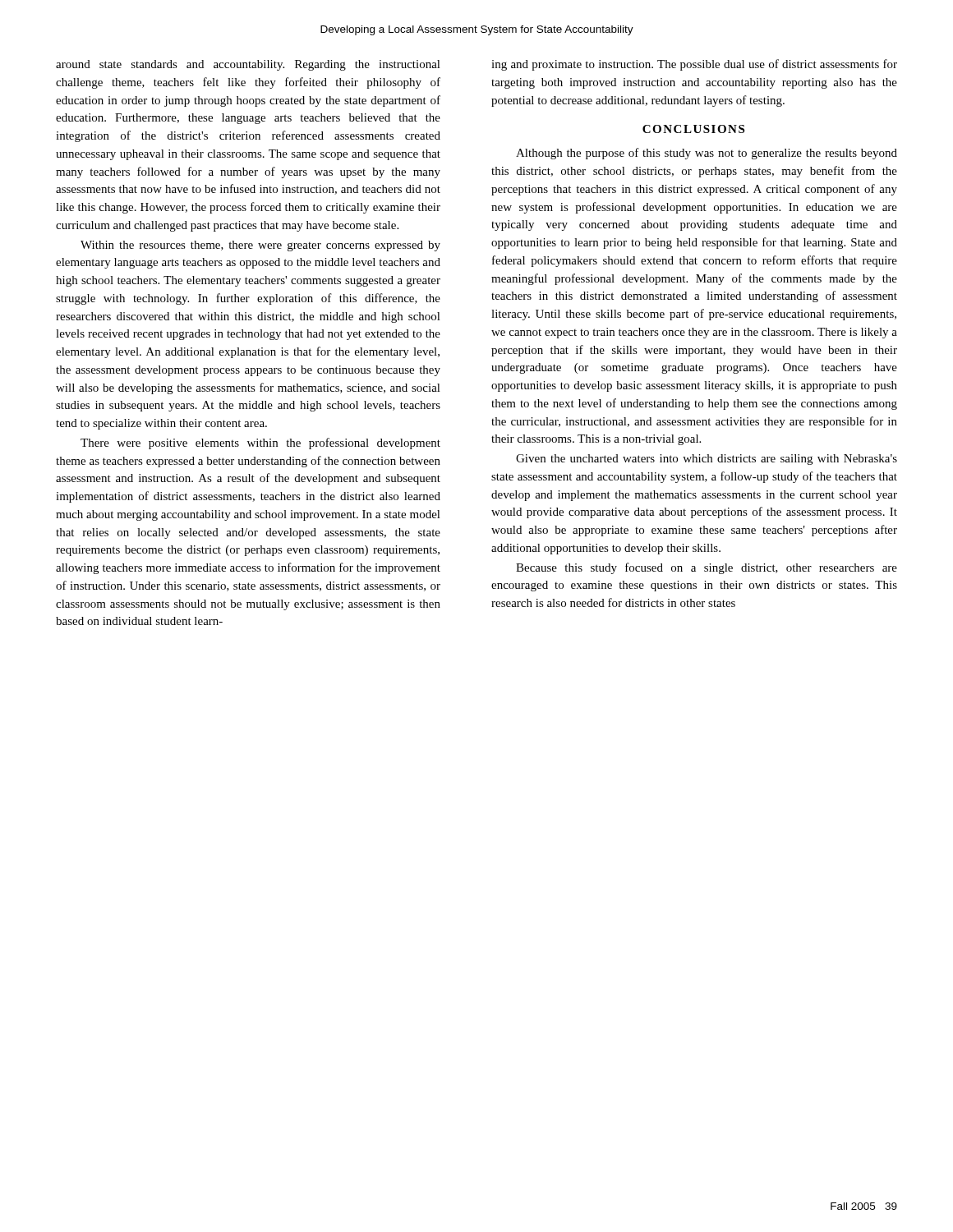Click on the element starting "Because this study focused on a single"
The height and width of the screenshot is (1232, 953).
pyautogui.click(x=694, y=586)
